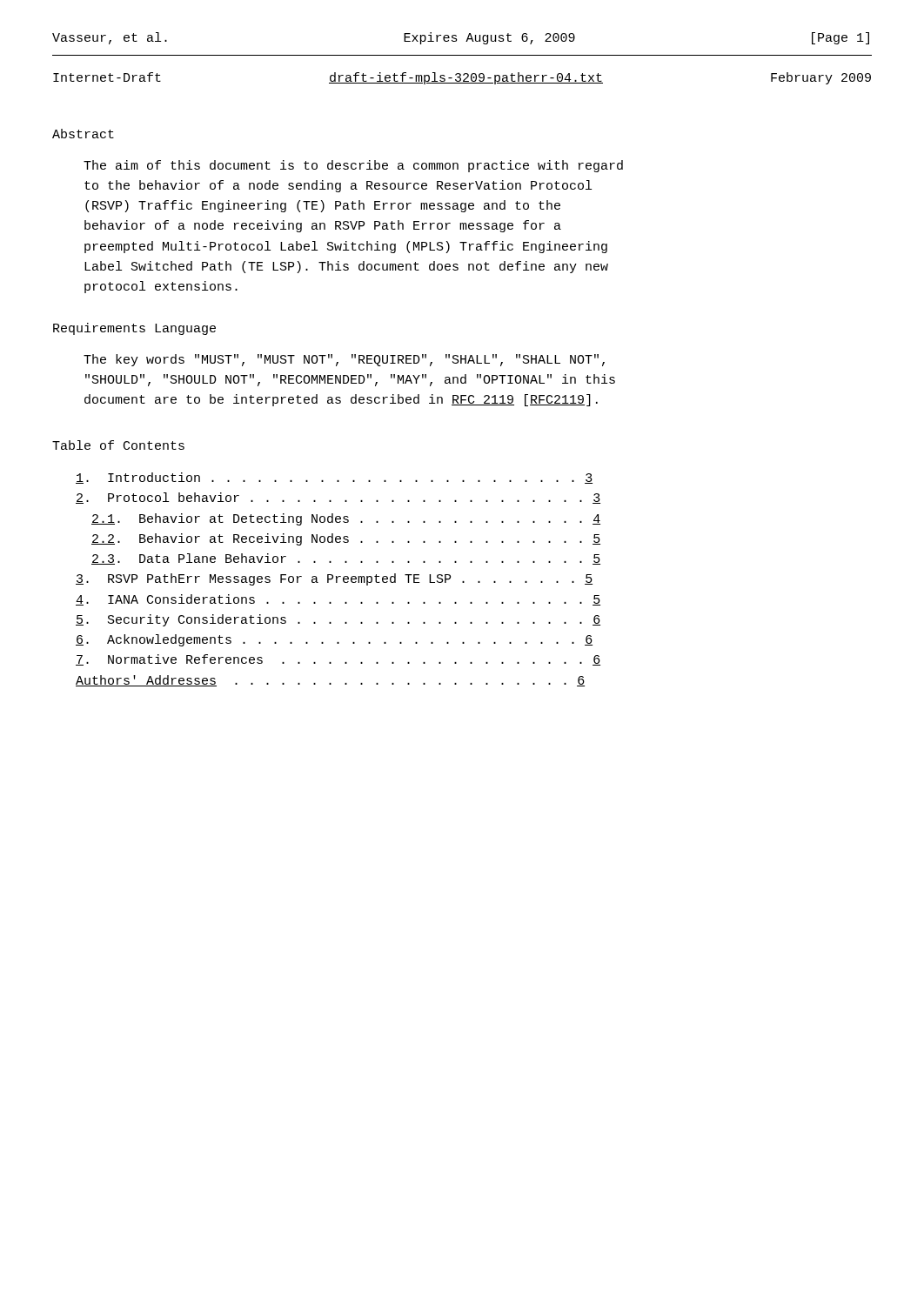
Task: Navigate to the text block starting "The key words "MUST","
Action: coord(350,381)
